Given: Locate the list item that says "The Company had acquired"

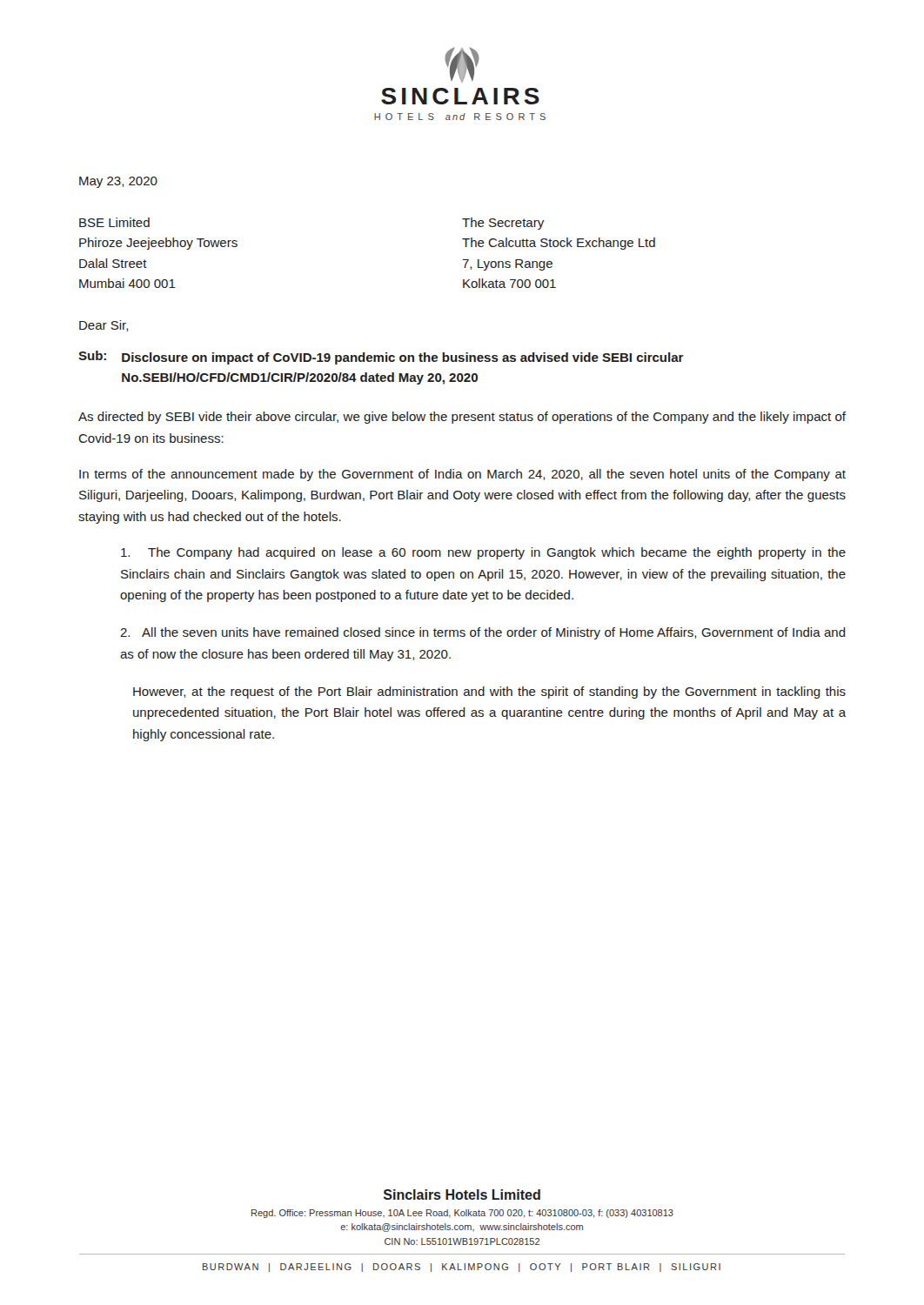Looking at the screenshot, I should point(483,573).
